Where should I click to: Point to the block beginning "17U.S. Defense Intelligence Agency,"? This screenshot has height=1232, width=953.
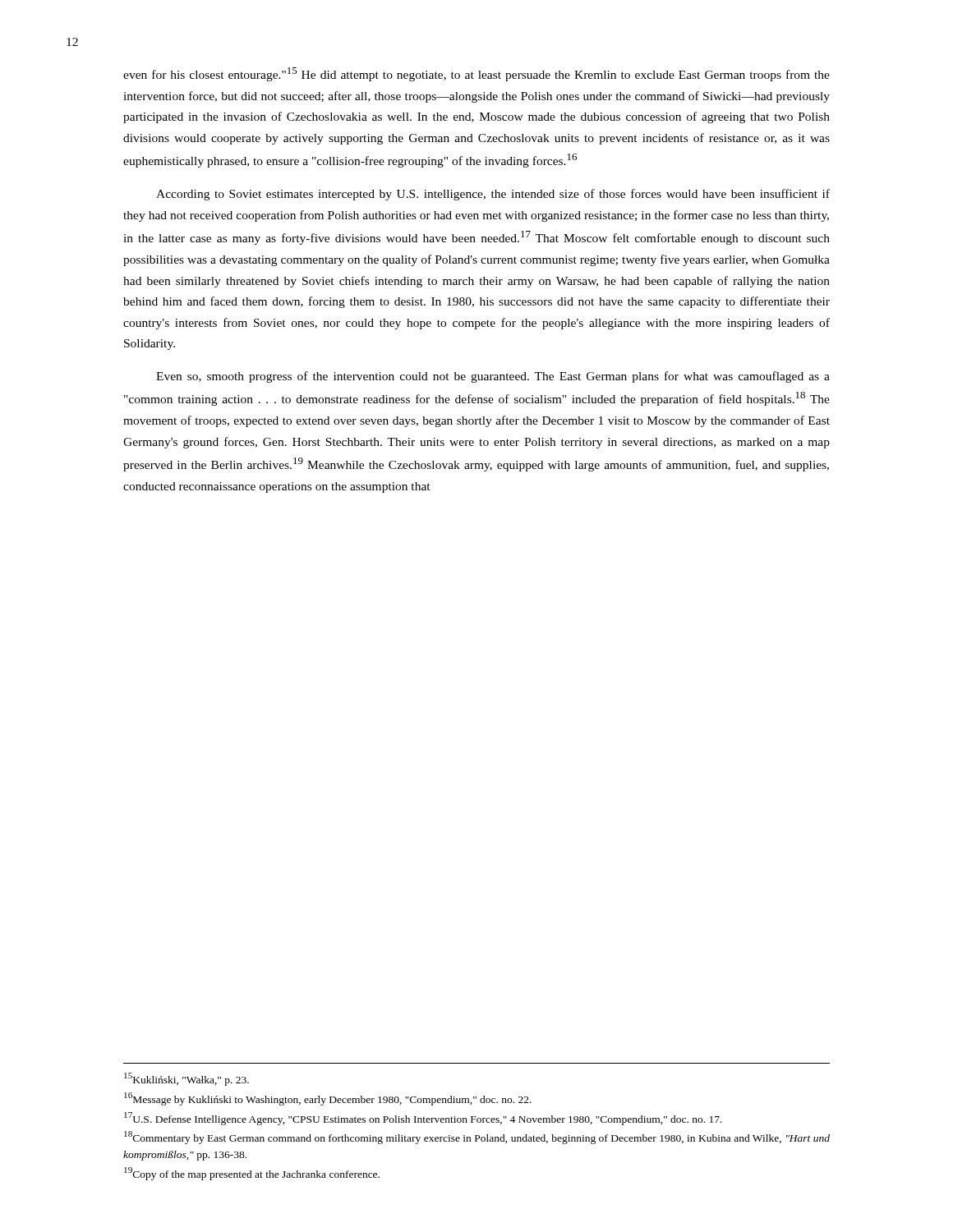click(476, 1117)
